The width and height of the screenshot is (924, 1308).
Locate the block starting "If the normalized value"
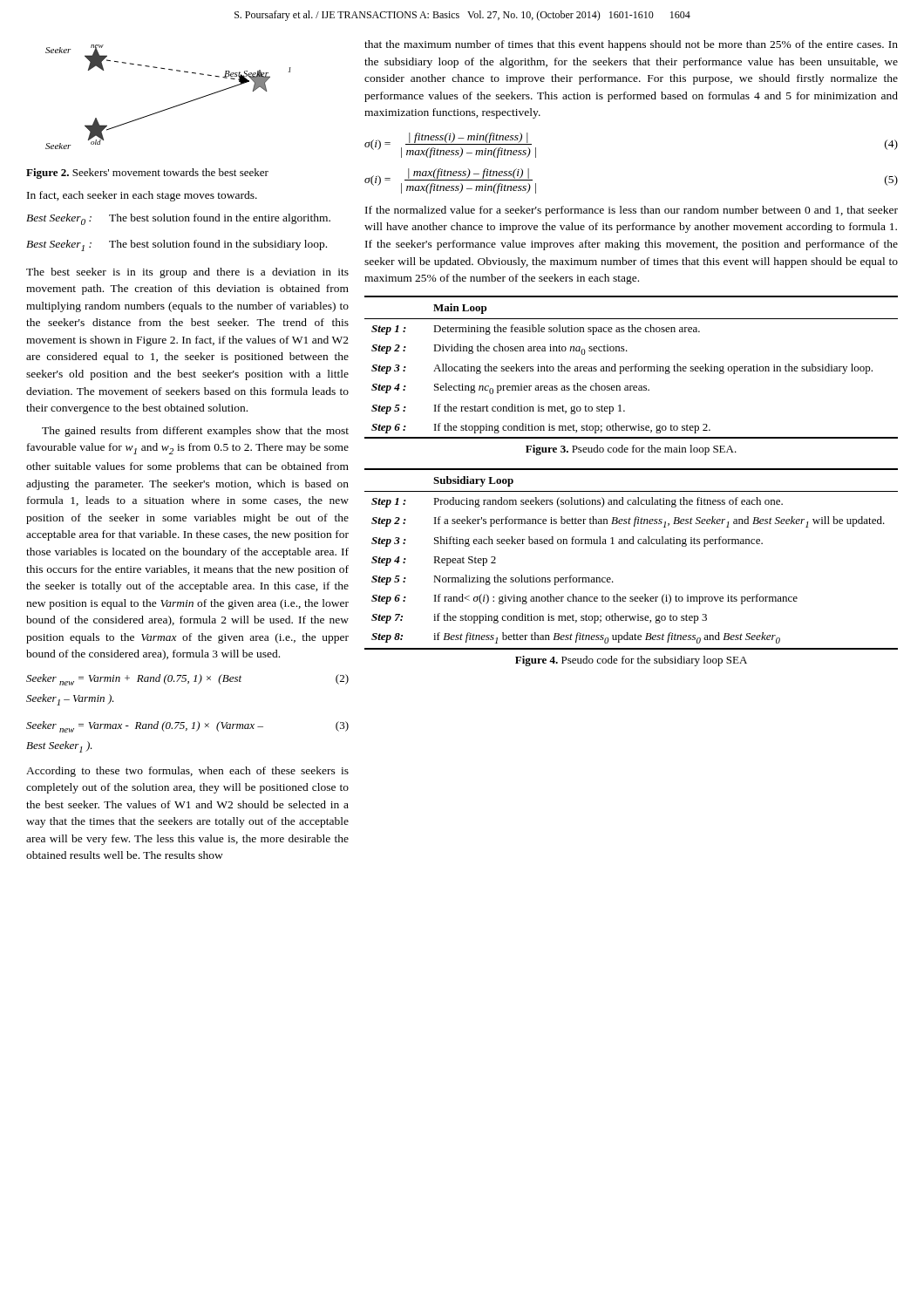click(631, 244)
